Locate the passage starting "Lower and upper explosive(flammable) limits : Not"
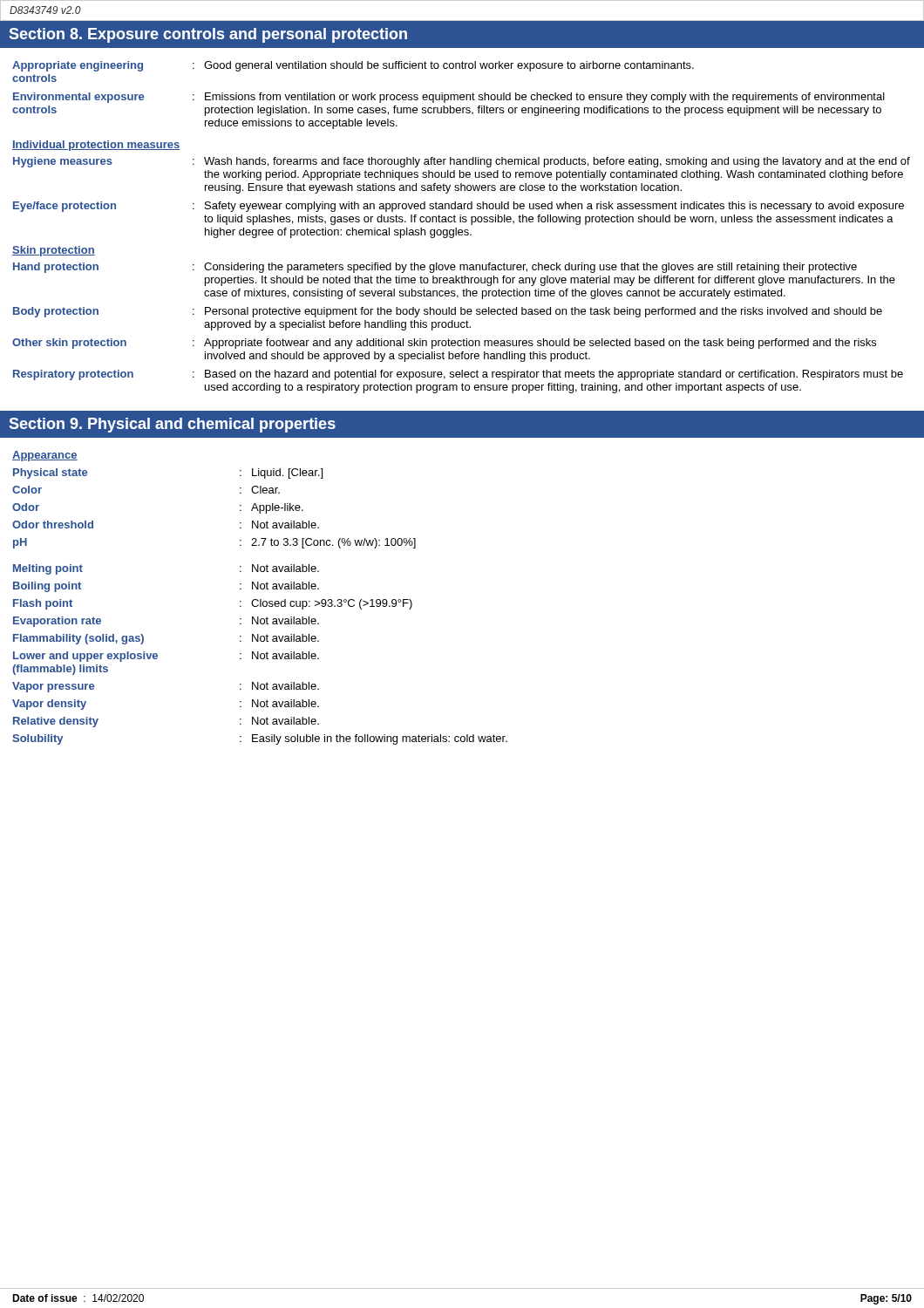This screenshot has height=1308, width=924. tap(82, 657)
